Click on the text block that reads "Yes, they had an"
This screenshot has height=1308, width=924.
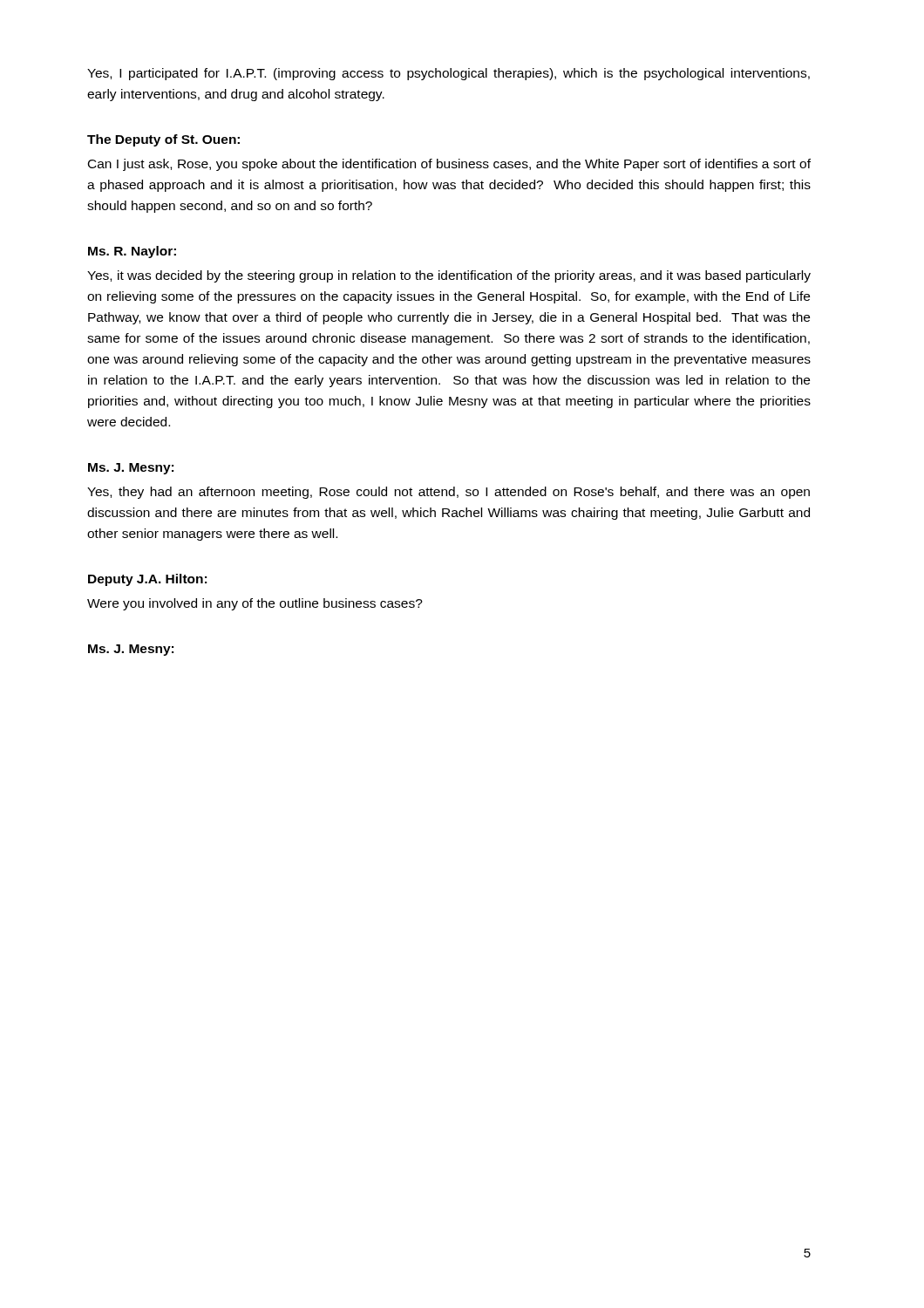click(449, 513)
